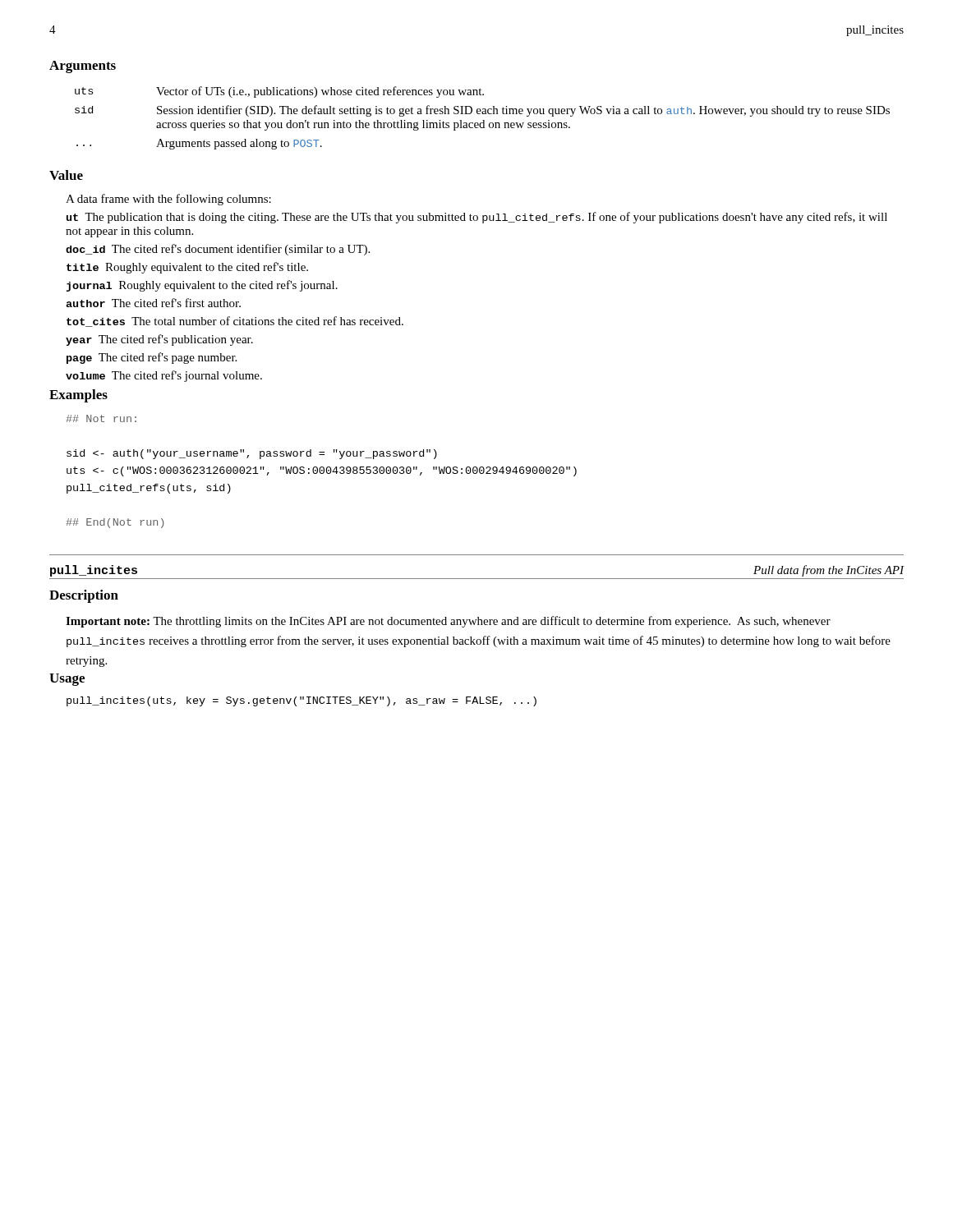This screenshot has height=1232, width=953.
Task: Locate the text block starting "volume The cited ref's journal"
Action: [x=164, y=376]
